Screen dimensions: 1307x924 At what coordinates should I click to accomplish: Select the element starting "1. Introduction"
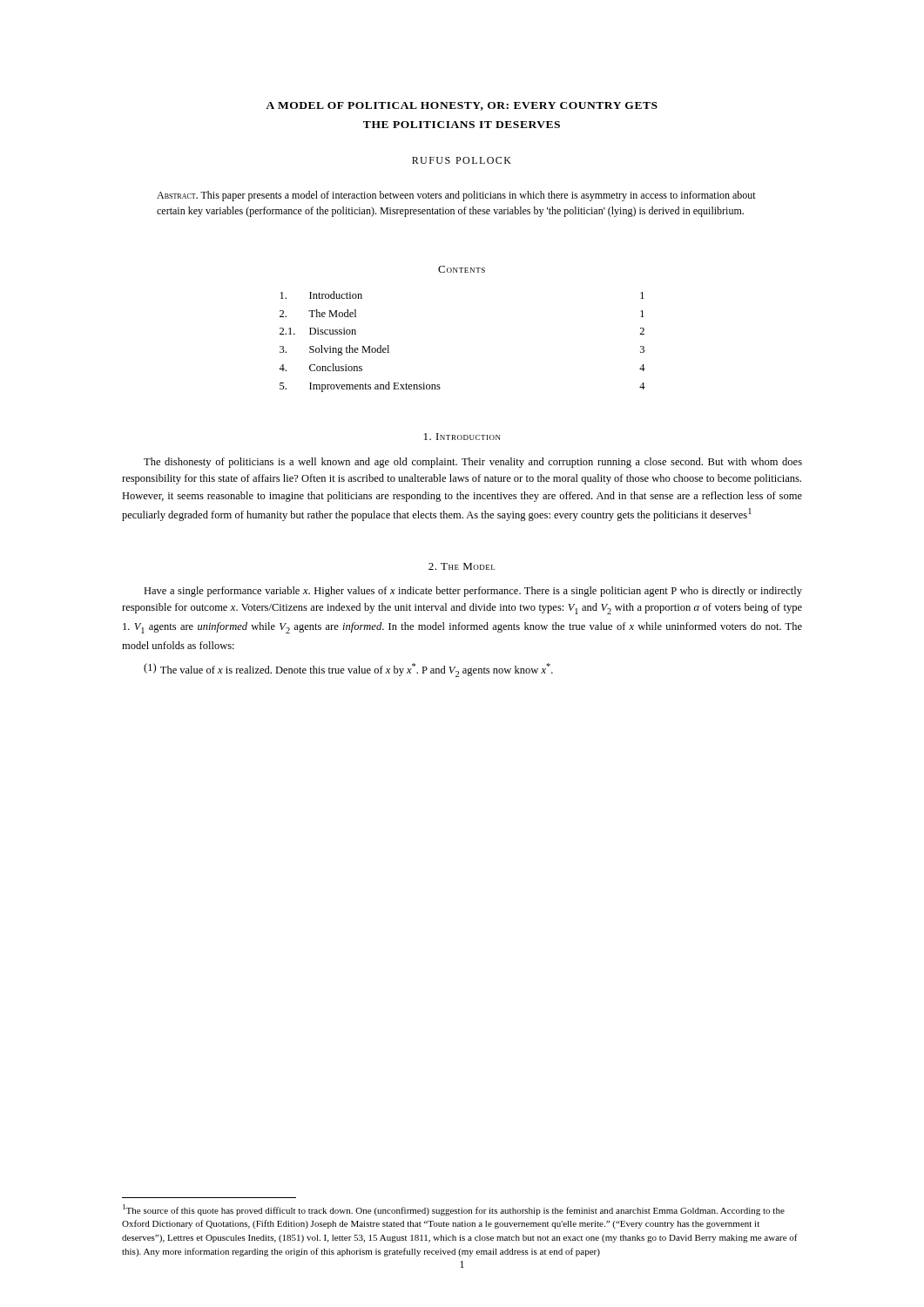[462, 437]
